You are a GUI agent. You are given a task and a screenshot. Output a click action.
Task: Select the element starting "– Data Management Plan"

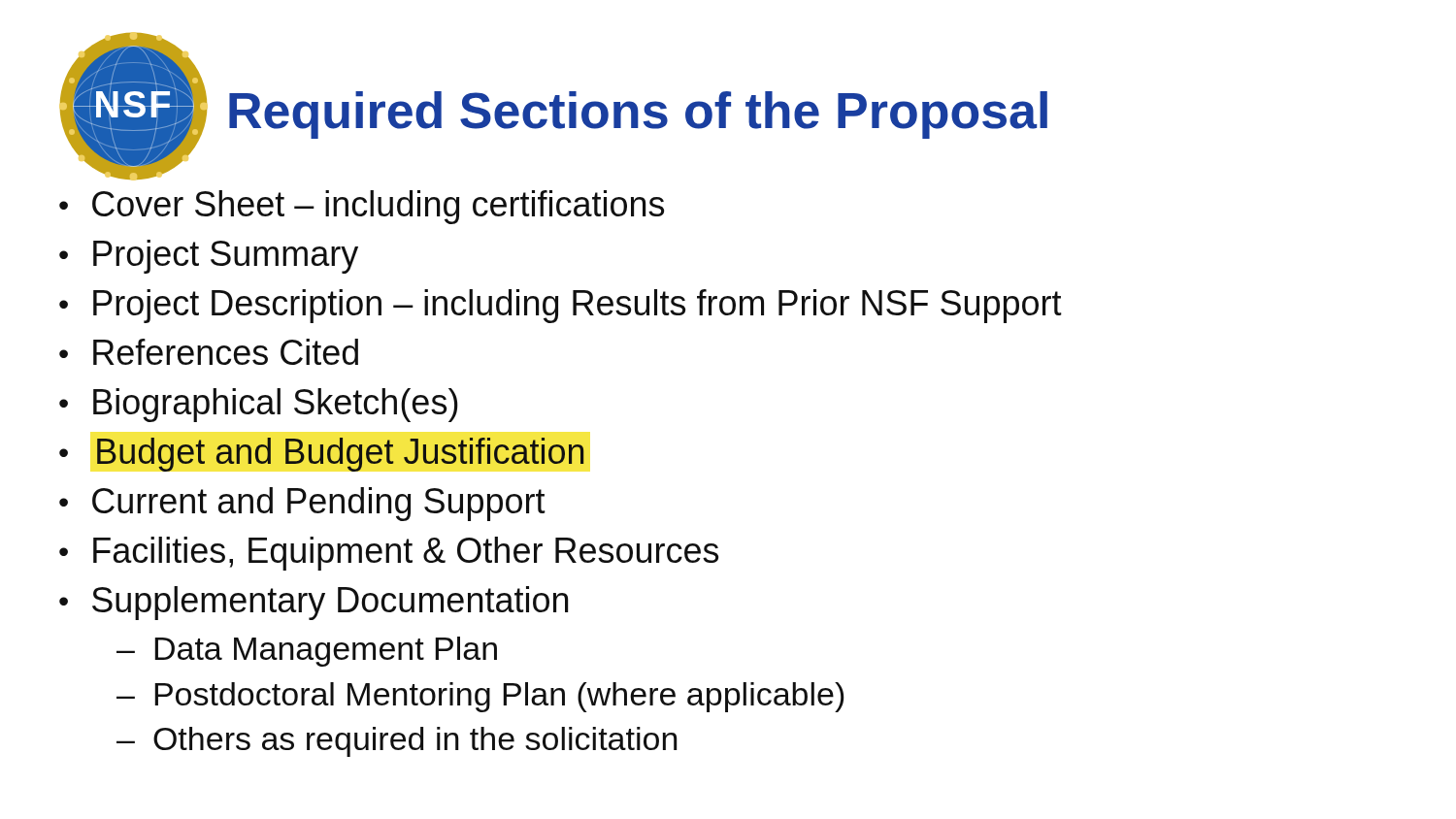(308, 648)
